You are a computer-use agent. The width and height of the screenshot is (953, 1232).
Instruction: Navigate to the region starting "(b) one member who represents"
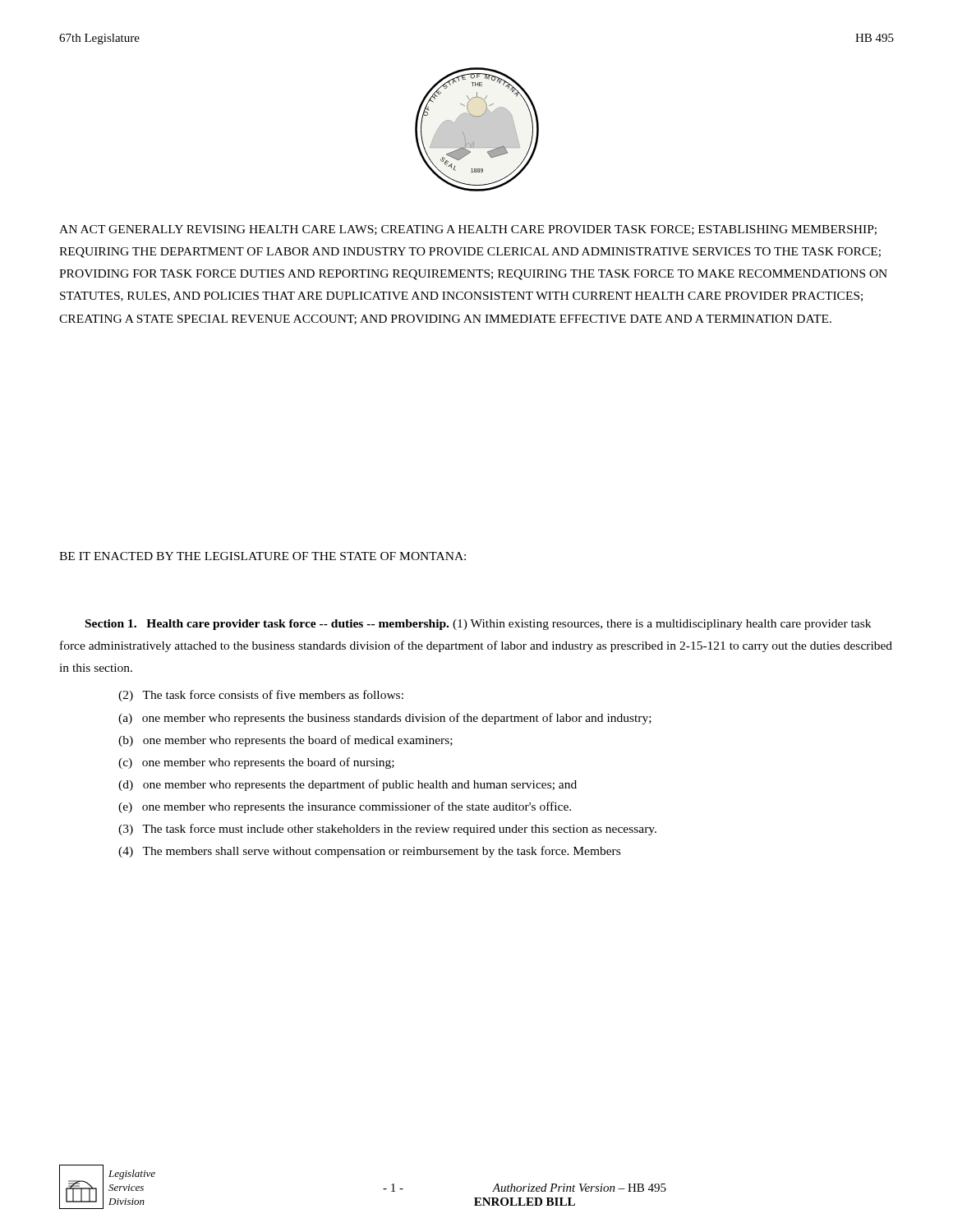[x=286, y=739]
